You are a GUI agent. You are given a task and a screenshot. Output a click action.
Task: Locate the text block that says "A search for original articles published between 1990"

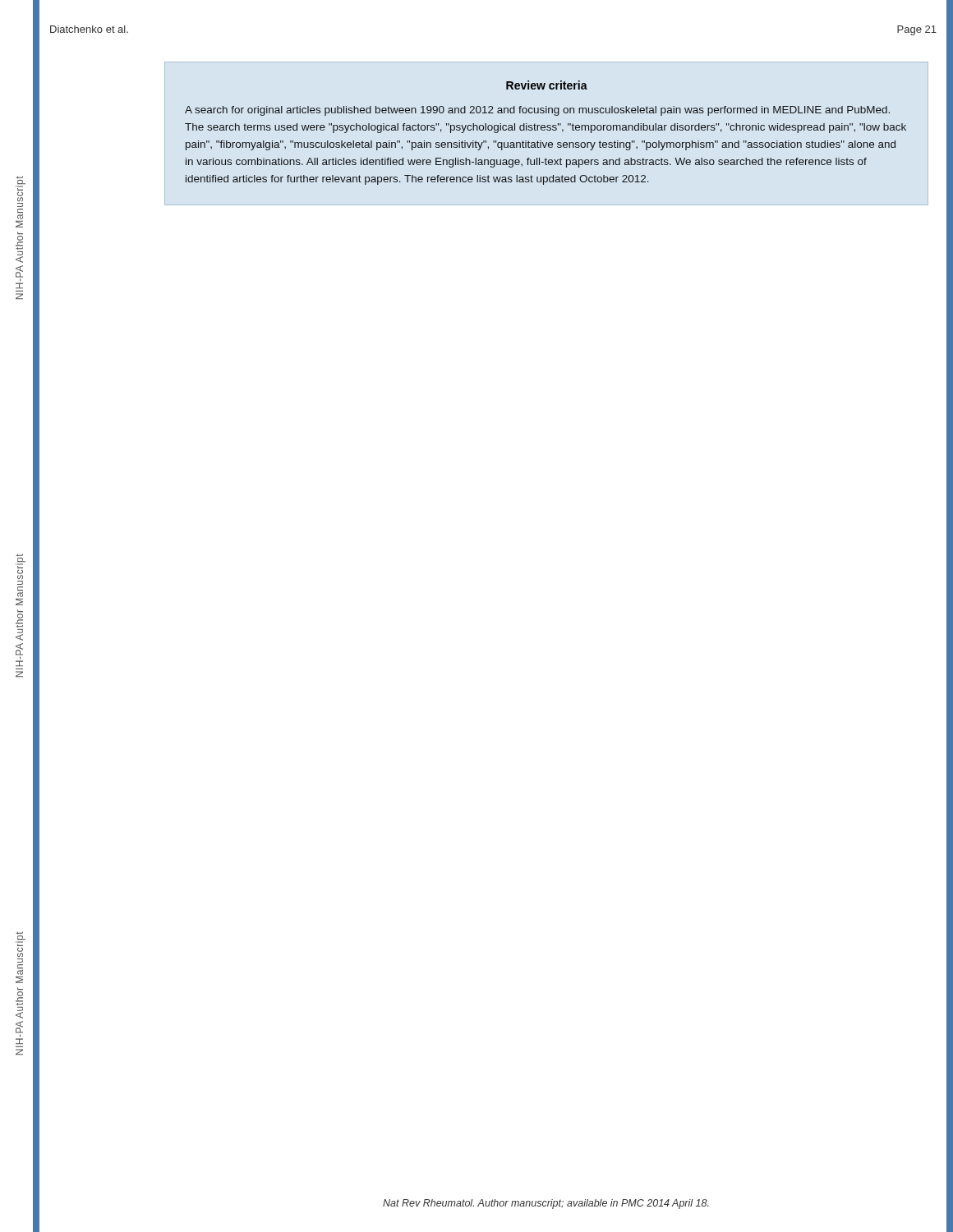point(546,144)
